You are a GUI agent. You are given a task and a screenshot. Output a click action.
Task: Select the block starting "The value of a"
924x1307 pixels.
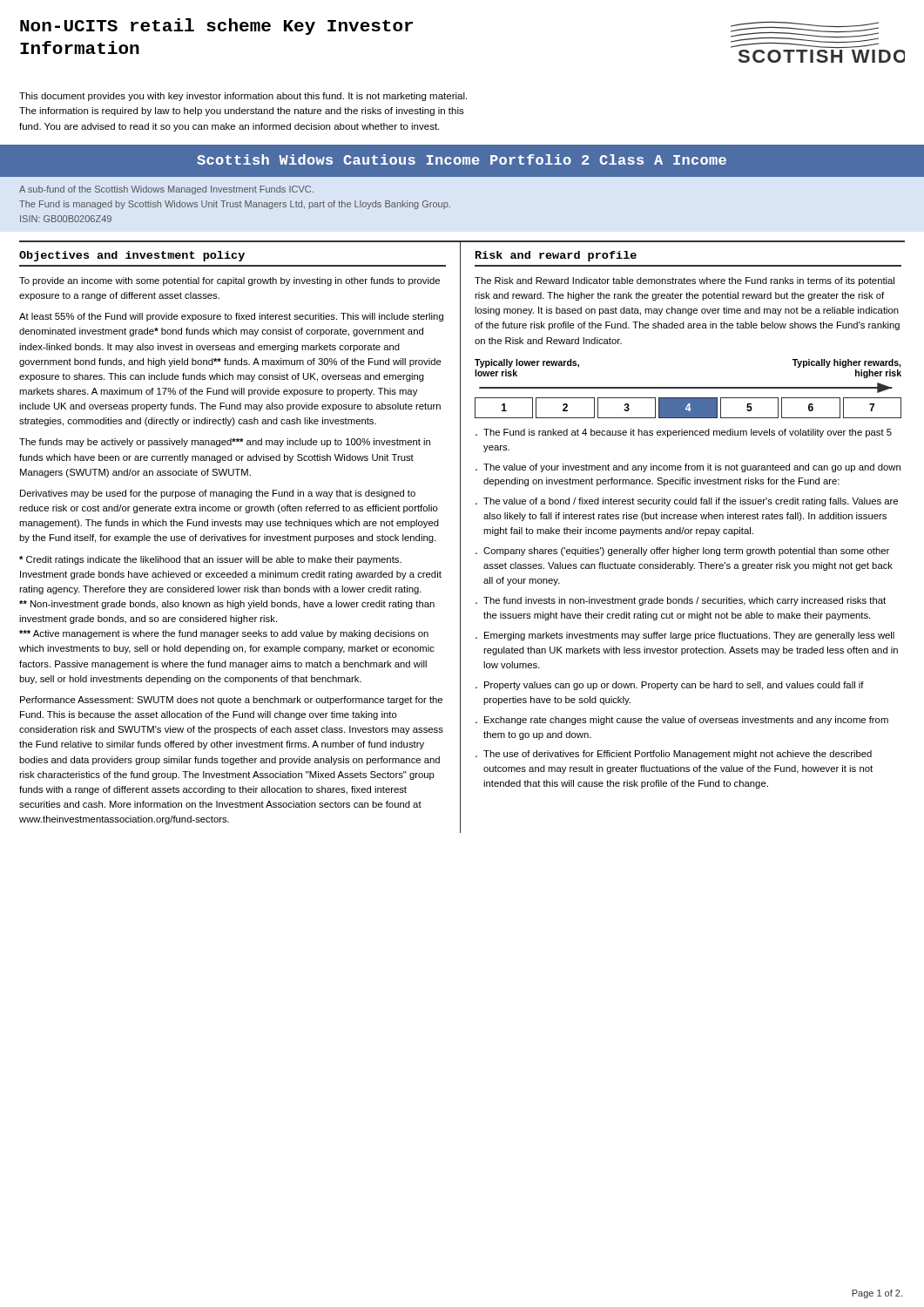pos(691,516)
